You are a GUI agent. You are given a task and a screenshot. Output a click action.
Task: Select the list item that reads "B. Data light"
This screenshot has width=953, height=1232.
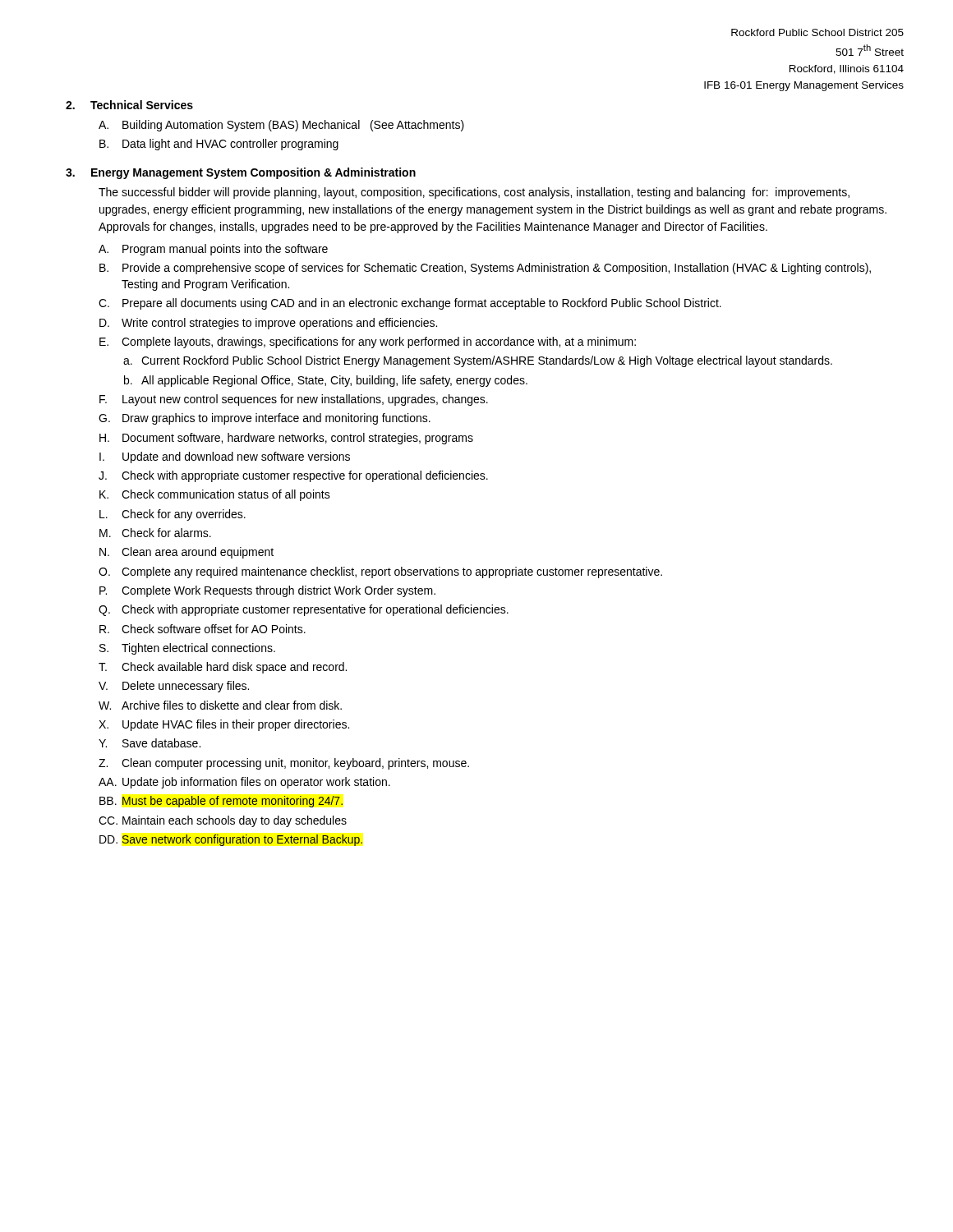pos(219,144)
